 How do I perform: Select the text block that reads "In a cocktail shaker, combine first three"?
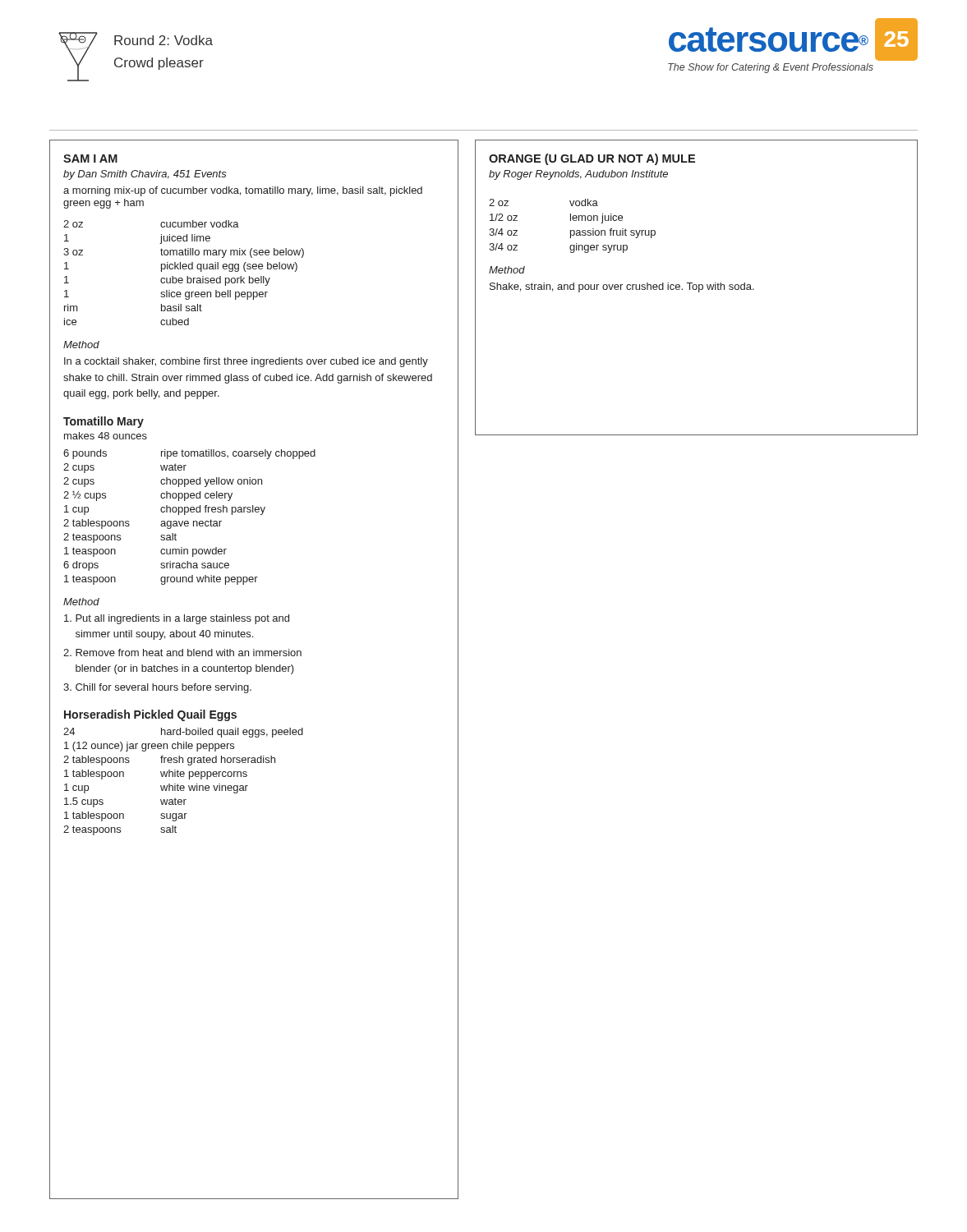(x=248, y=377)
